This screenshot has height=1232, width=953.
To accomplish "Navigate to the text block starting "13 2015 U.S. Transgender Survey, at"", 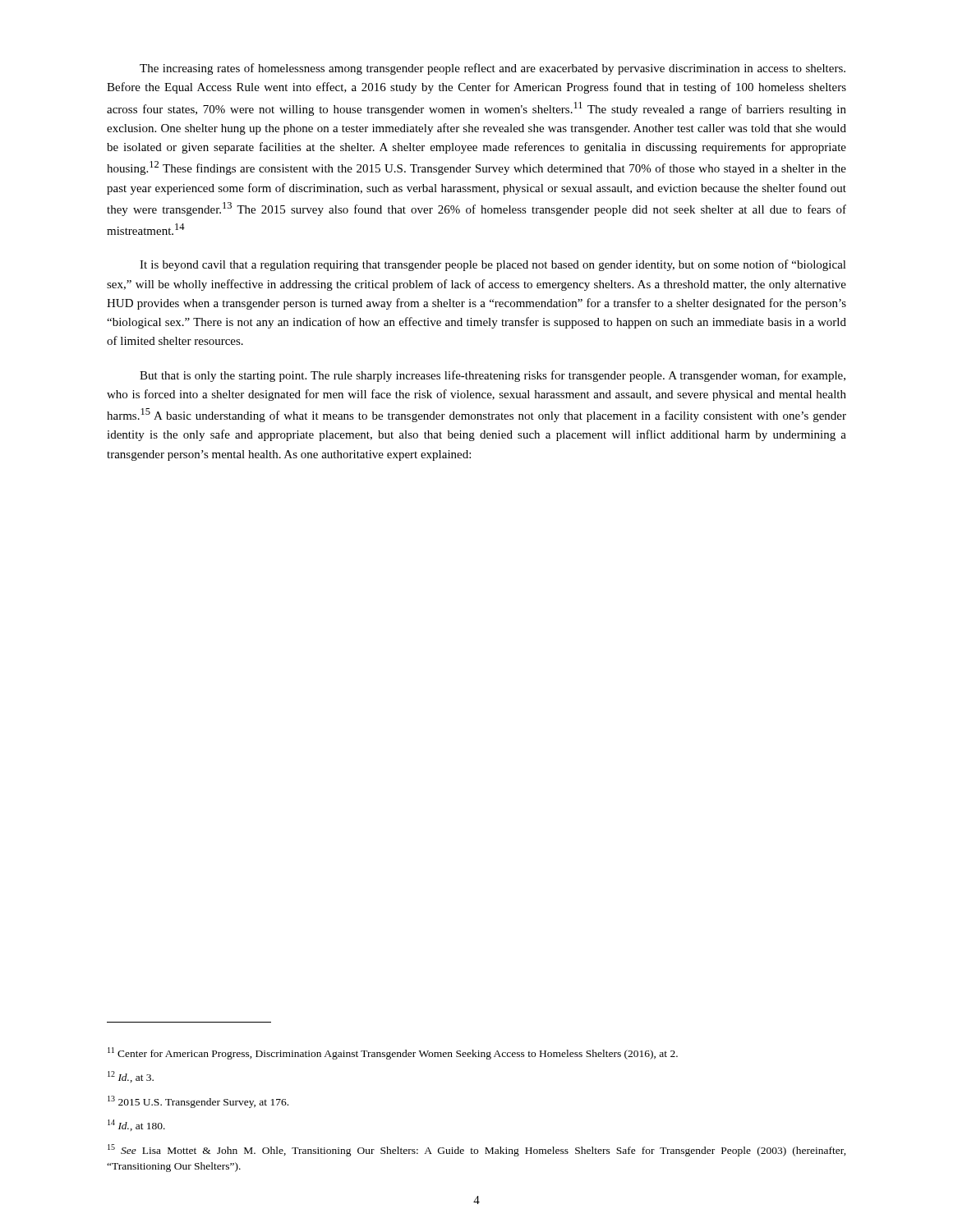I will coord(198,1101).
